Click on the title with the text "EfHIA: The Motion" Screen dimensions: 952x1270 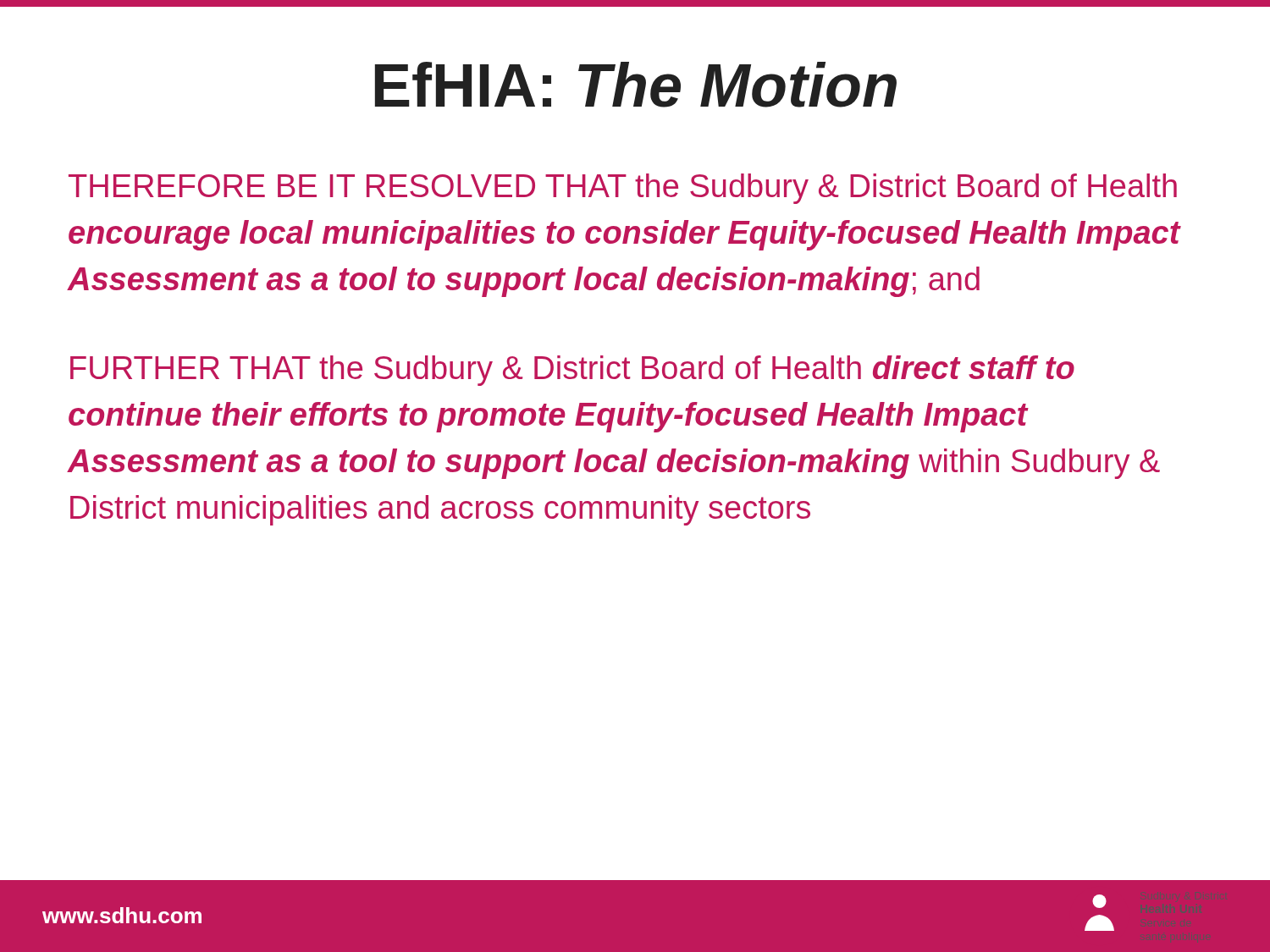(635, 85)
